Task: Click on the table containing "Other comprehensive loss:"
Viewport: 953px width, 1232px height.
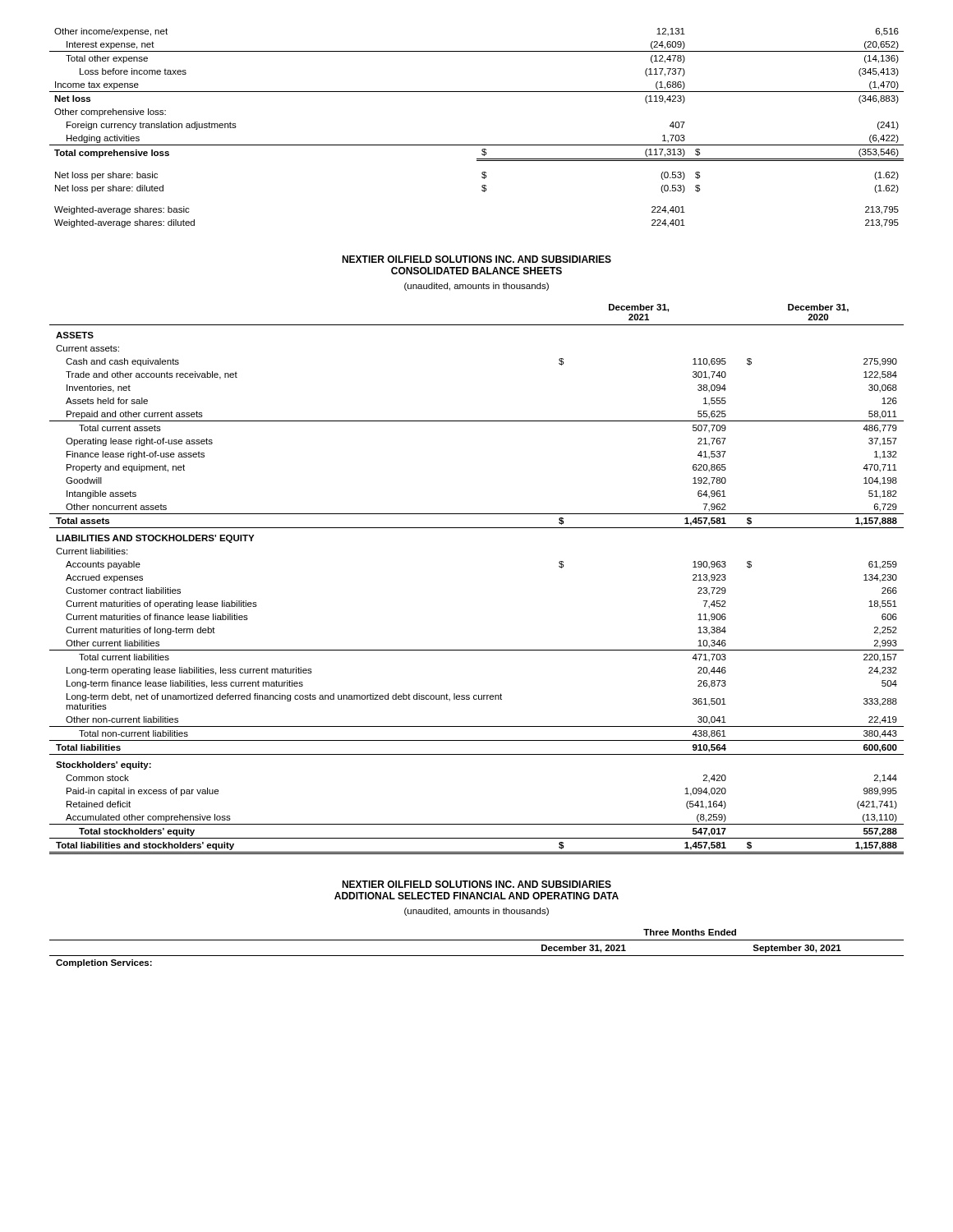Action: 476,127
